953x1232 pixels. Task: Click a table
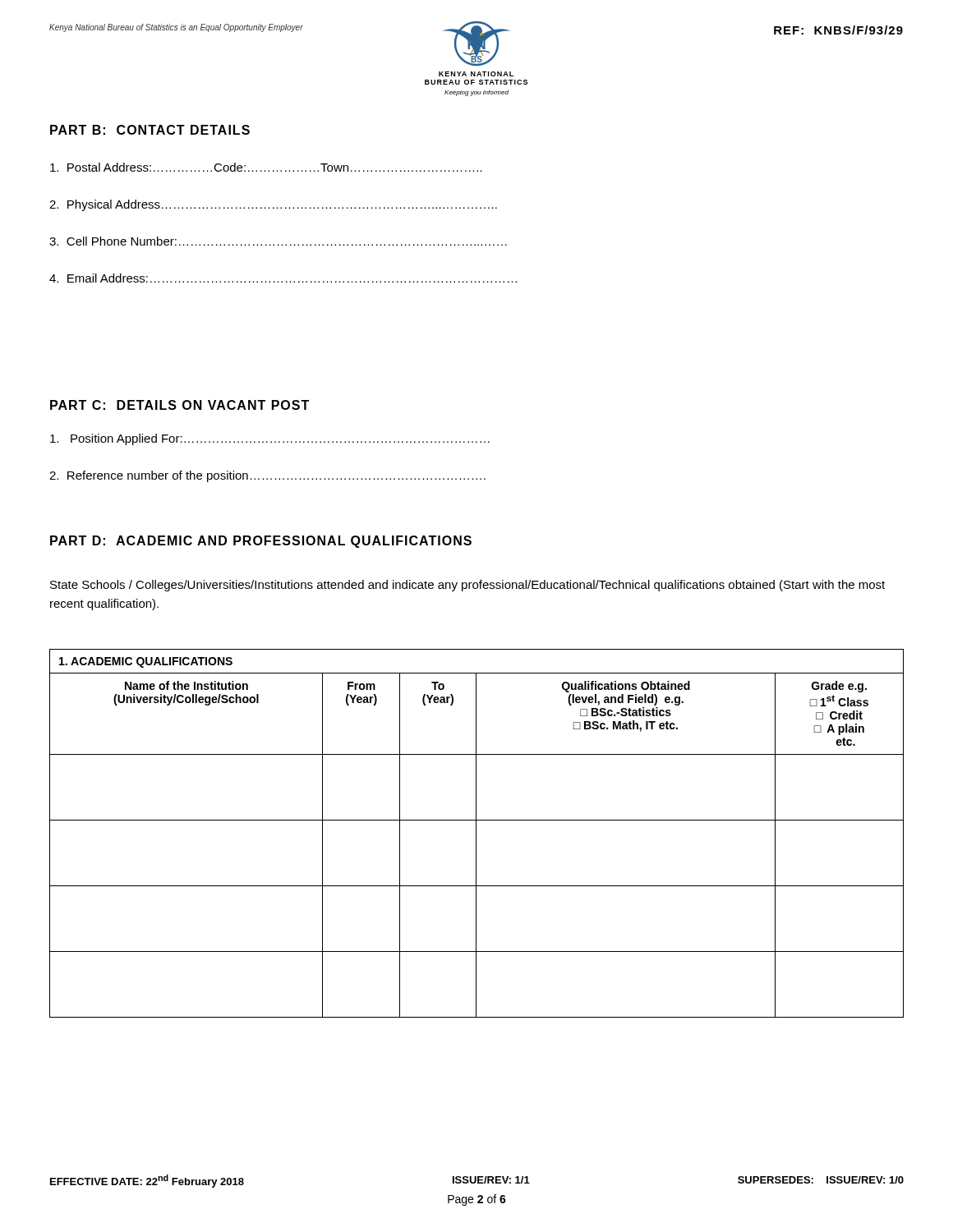[x=476, y=833]
